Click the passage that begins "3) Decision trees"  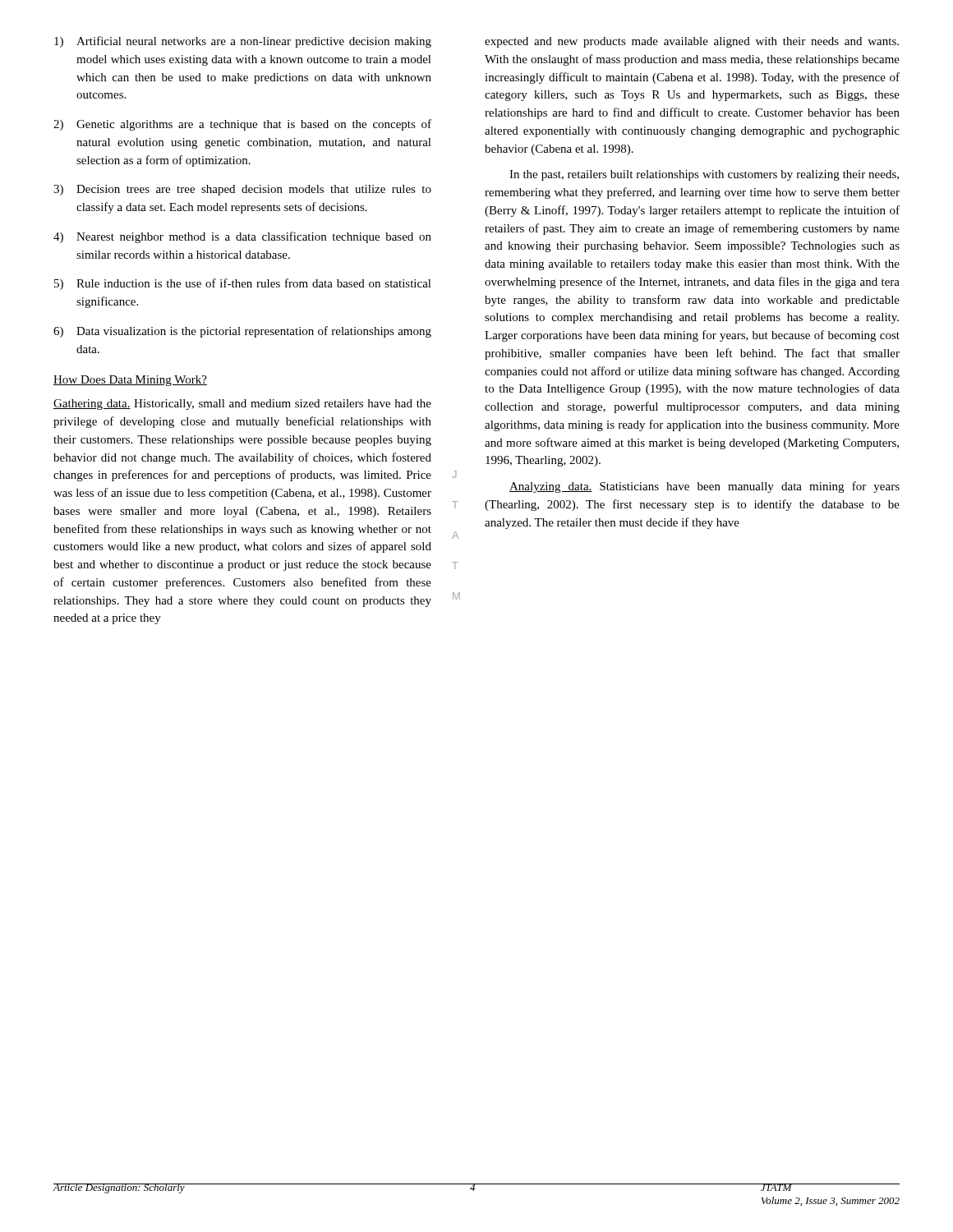click(x=242, y=199)
